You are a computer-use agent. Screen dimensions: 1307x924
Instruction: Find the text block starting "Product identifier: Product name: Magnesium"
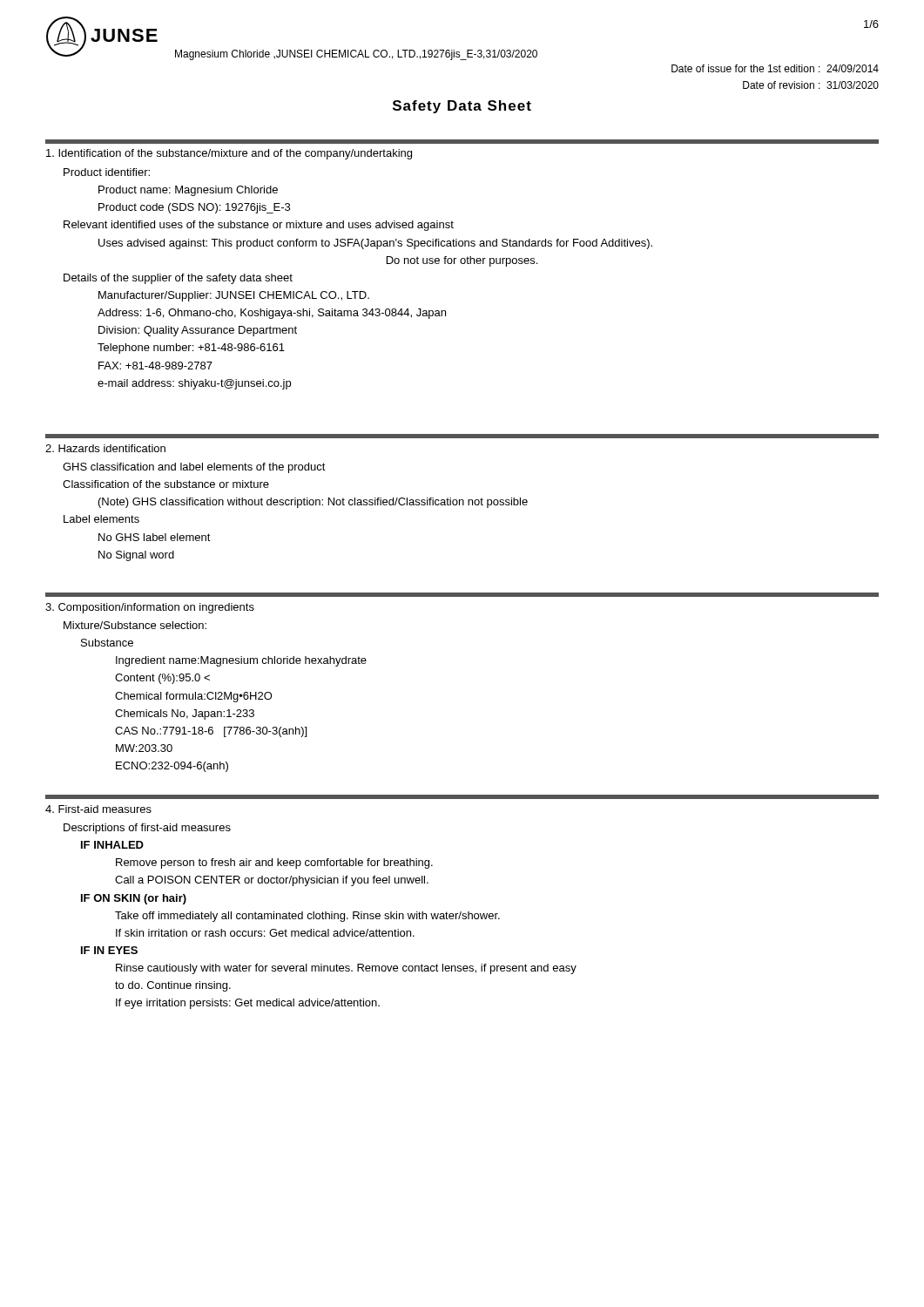coord(107,172)
